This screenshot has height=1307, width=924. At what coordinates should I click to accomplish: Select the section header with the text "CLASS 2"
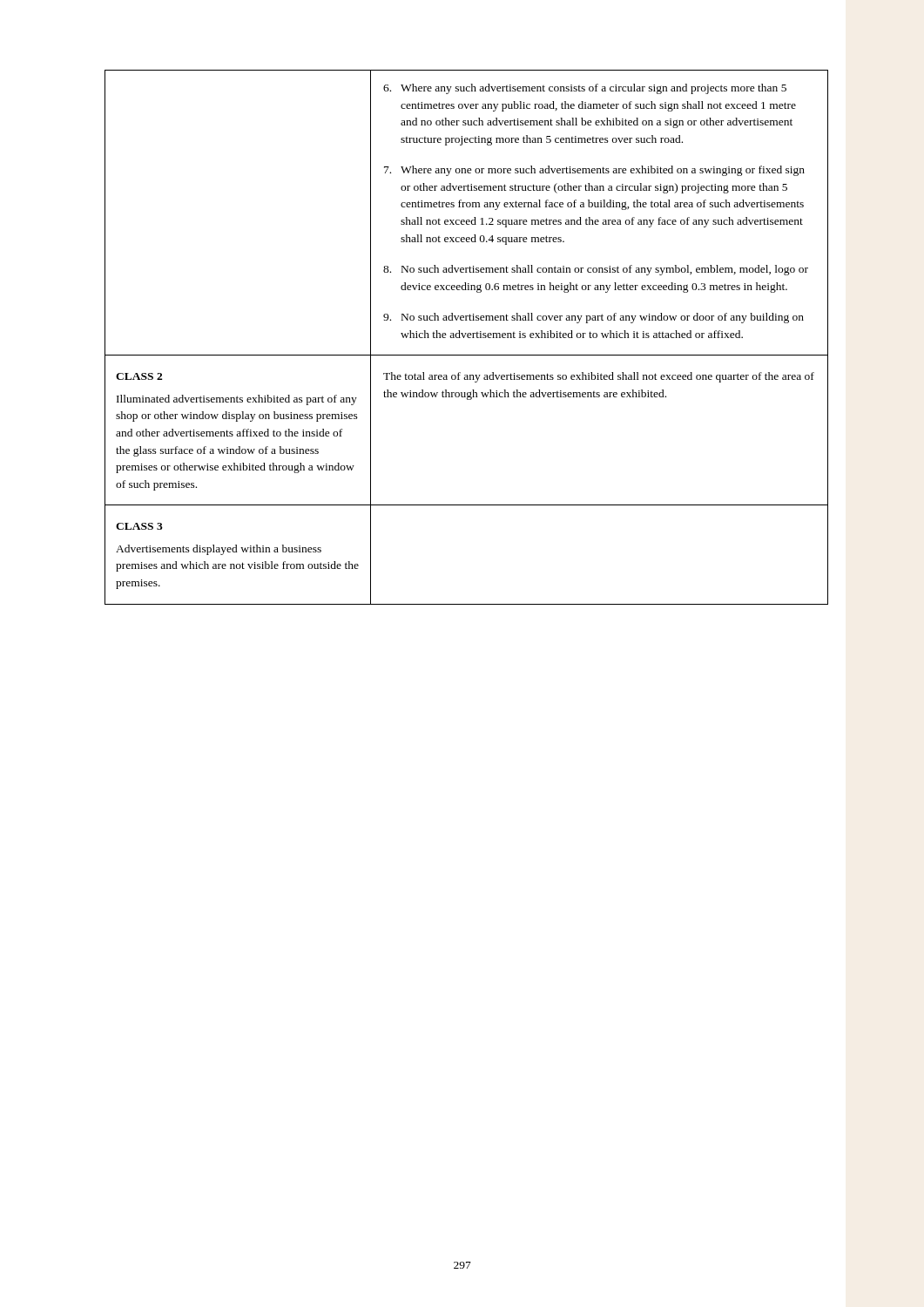[x=139, y=376]
